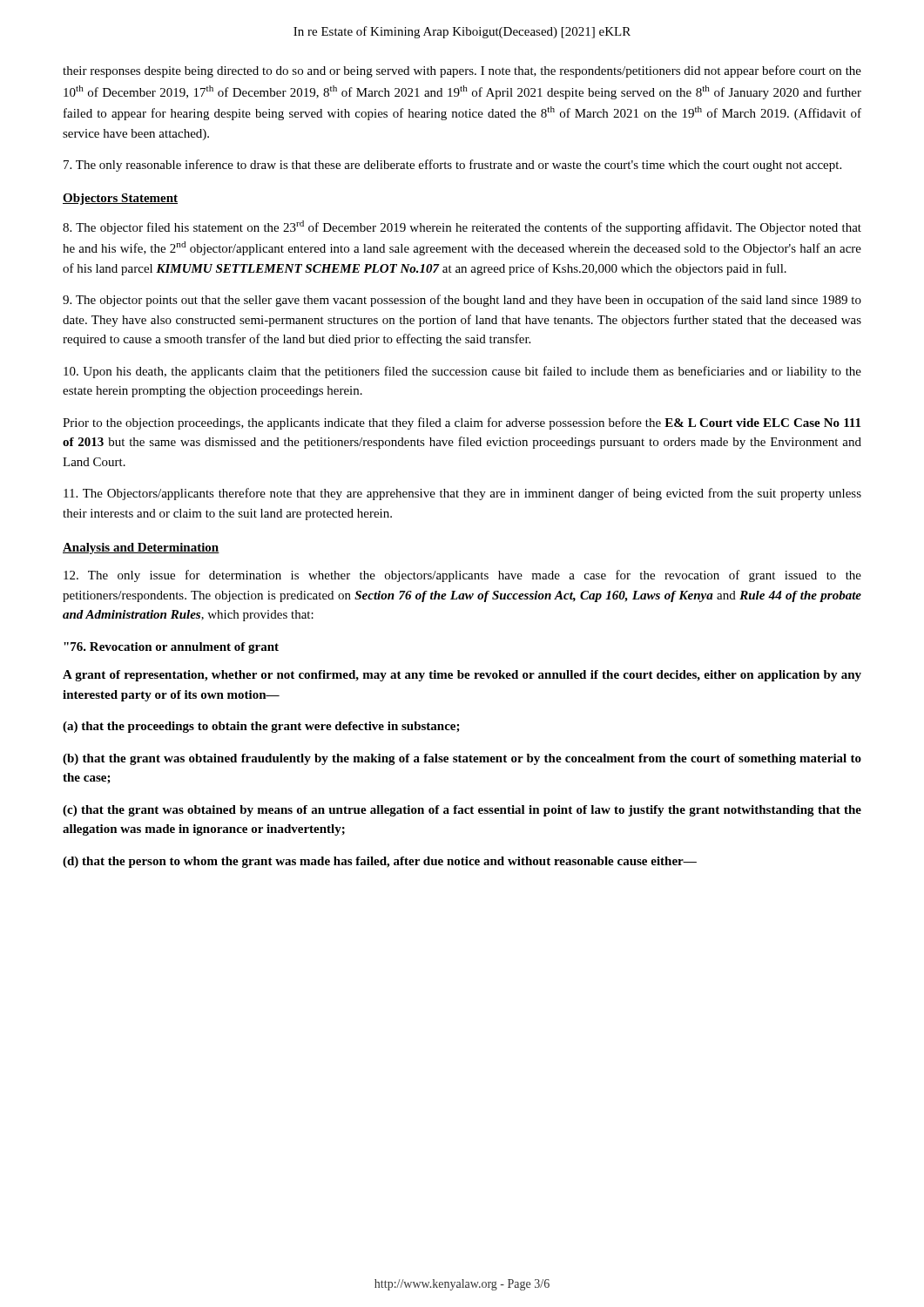This screenshot has height=1307, width=924.
Task: Navigate to the element starting "Objectors Statement"
Action: pyautogui.click(x=120, y=197)
